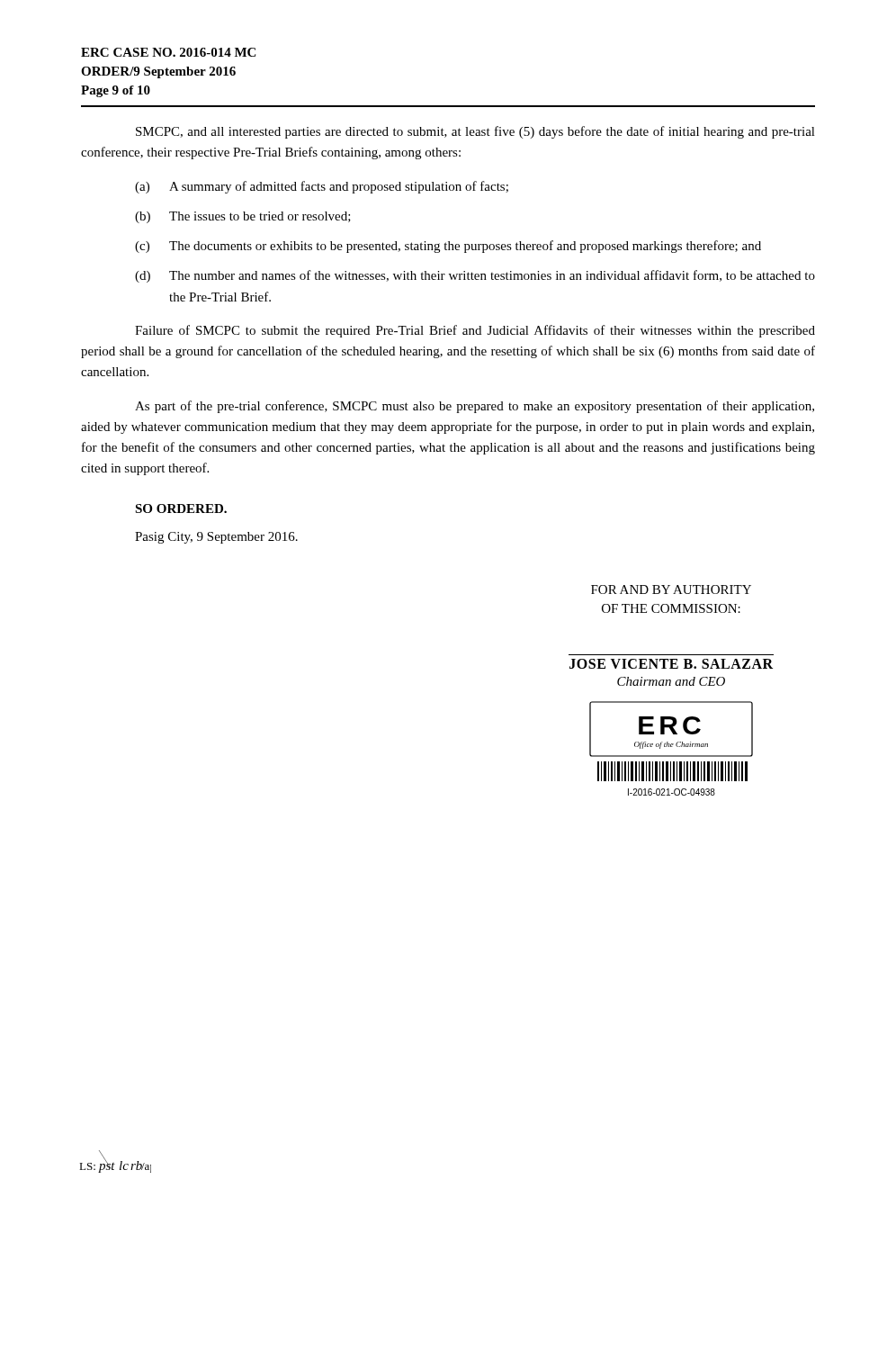Click on the text block that reads "As part of the"
896x1350 pixels.
[448, 437]
